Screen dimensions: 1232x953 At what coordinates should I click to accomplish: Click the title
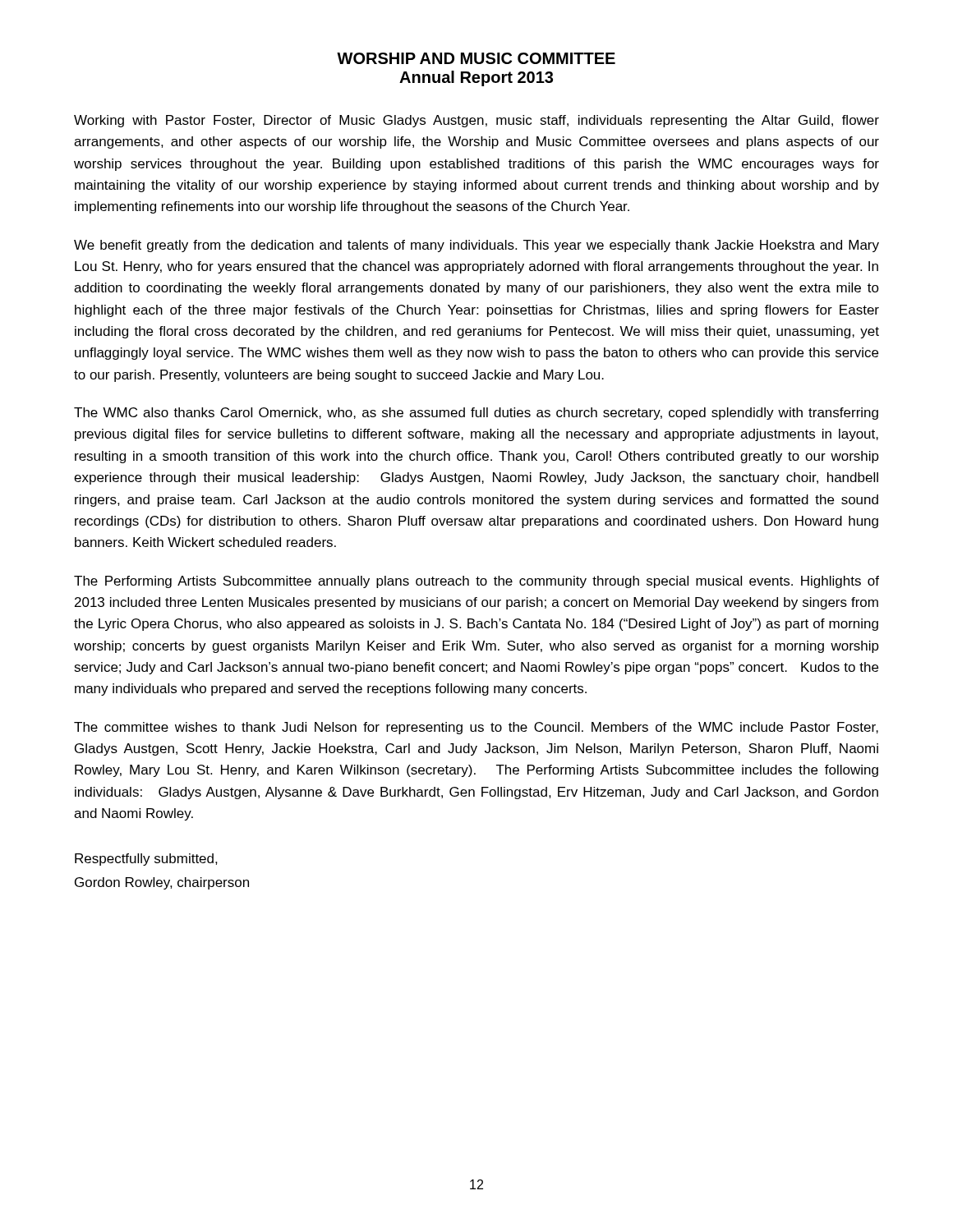[476, 68]
